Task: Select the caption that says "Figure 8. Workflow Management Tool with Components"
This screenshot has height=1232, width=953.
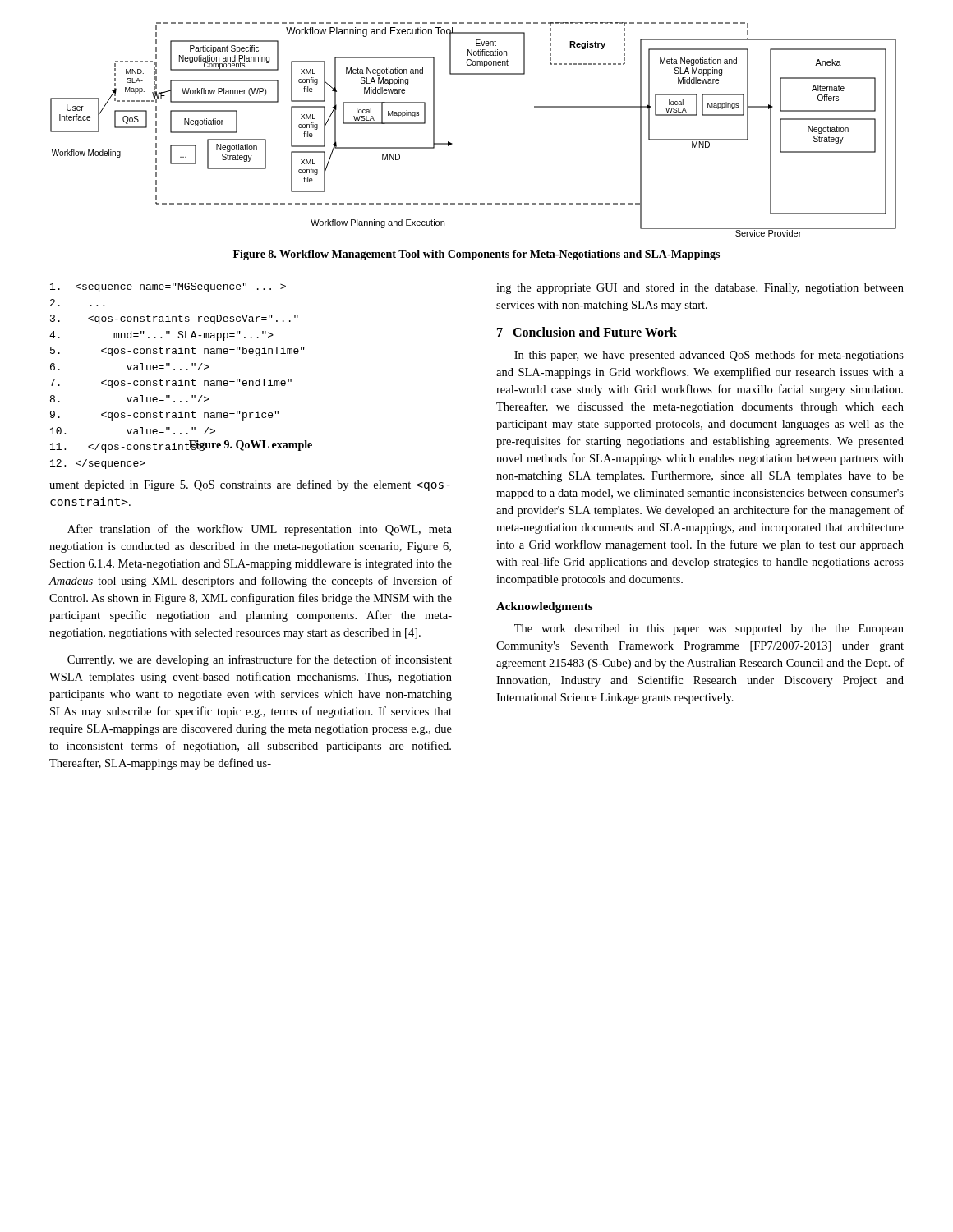Action: coord(476,254)
